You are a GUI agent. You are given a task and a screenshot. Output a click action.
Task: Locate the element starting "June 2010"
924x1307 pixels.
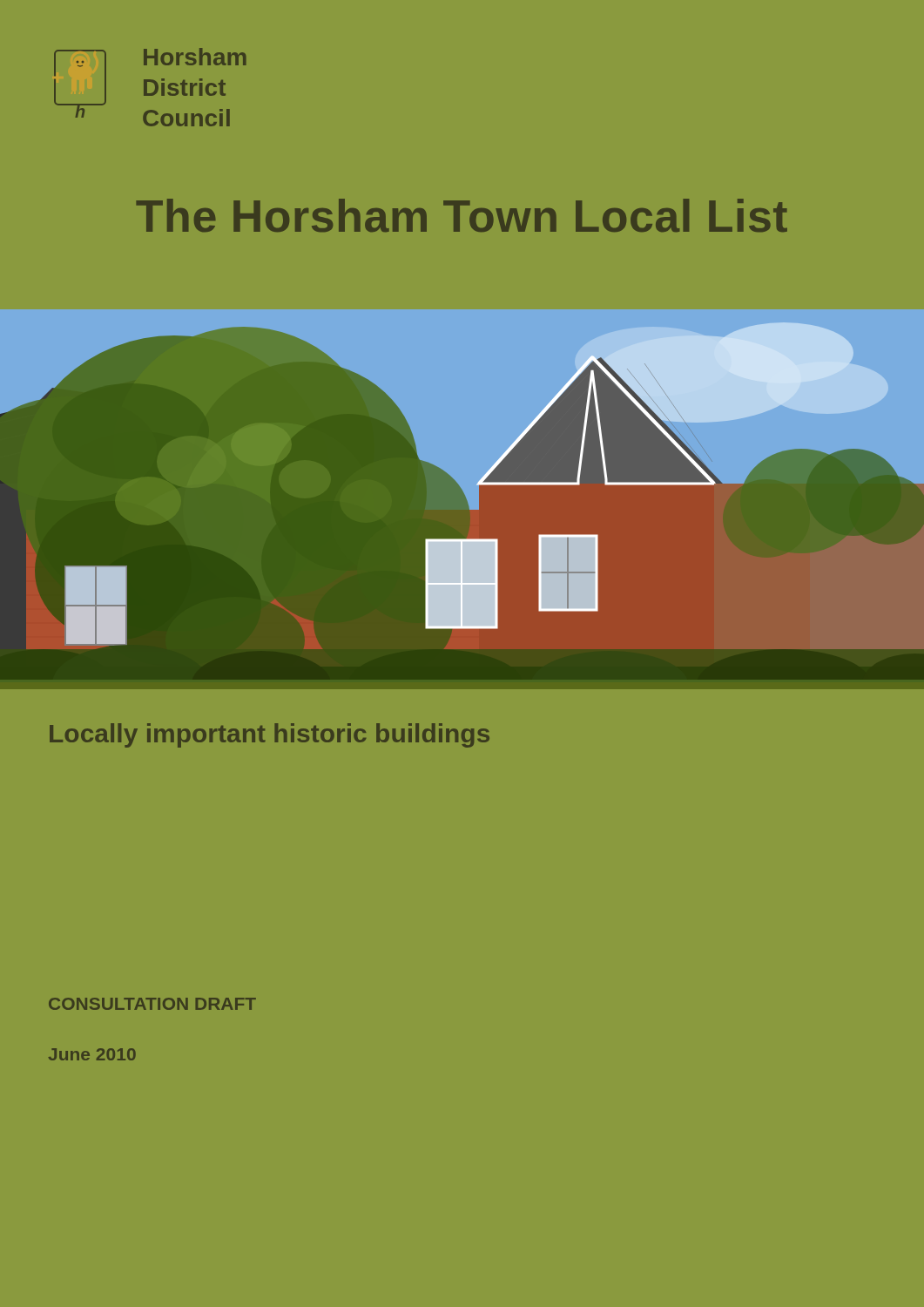[92, 1054]
